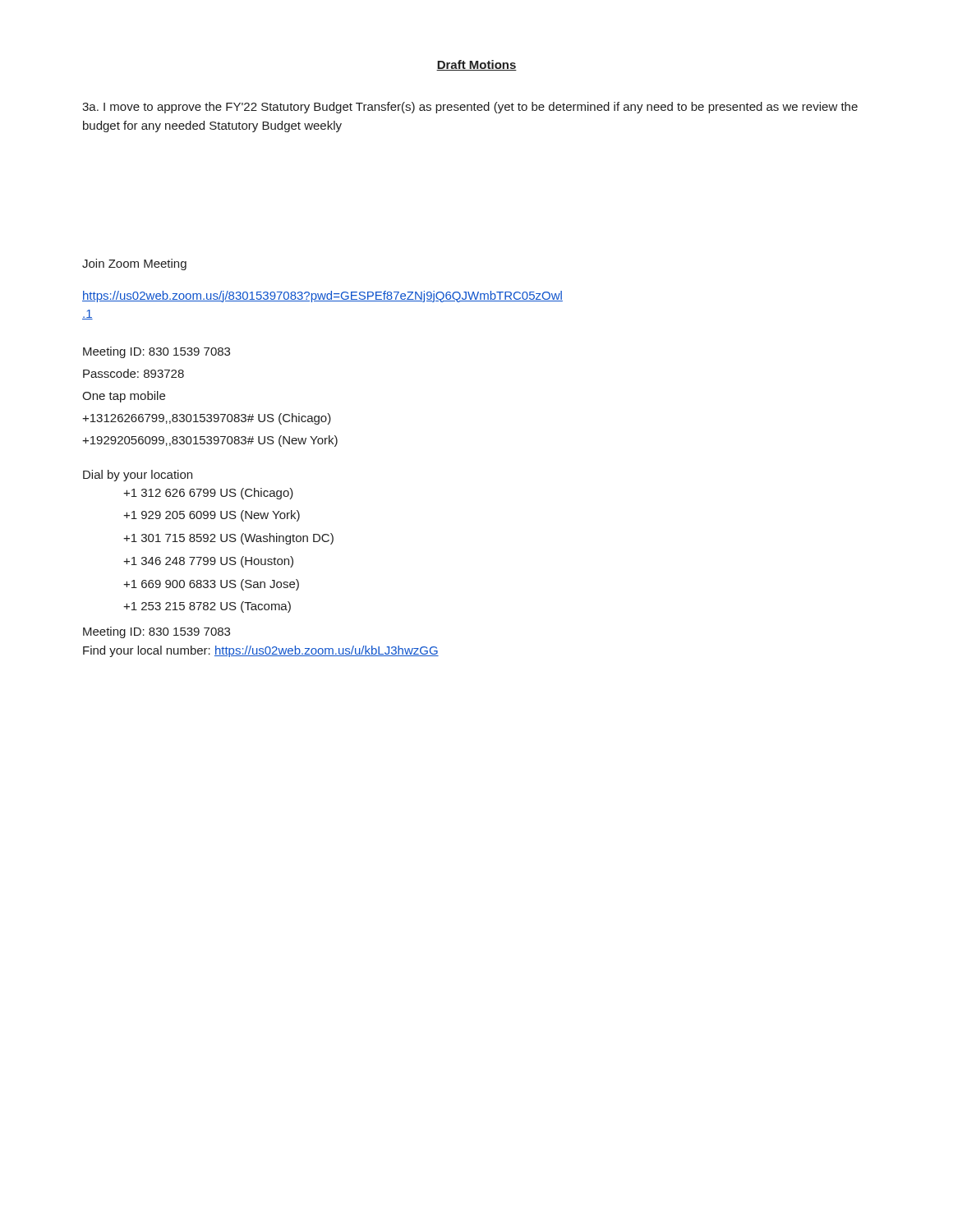Locate the title
Viewport: 953px width, 1232px height.
[x=476, y=64]
